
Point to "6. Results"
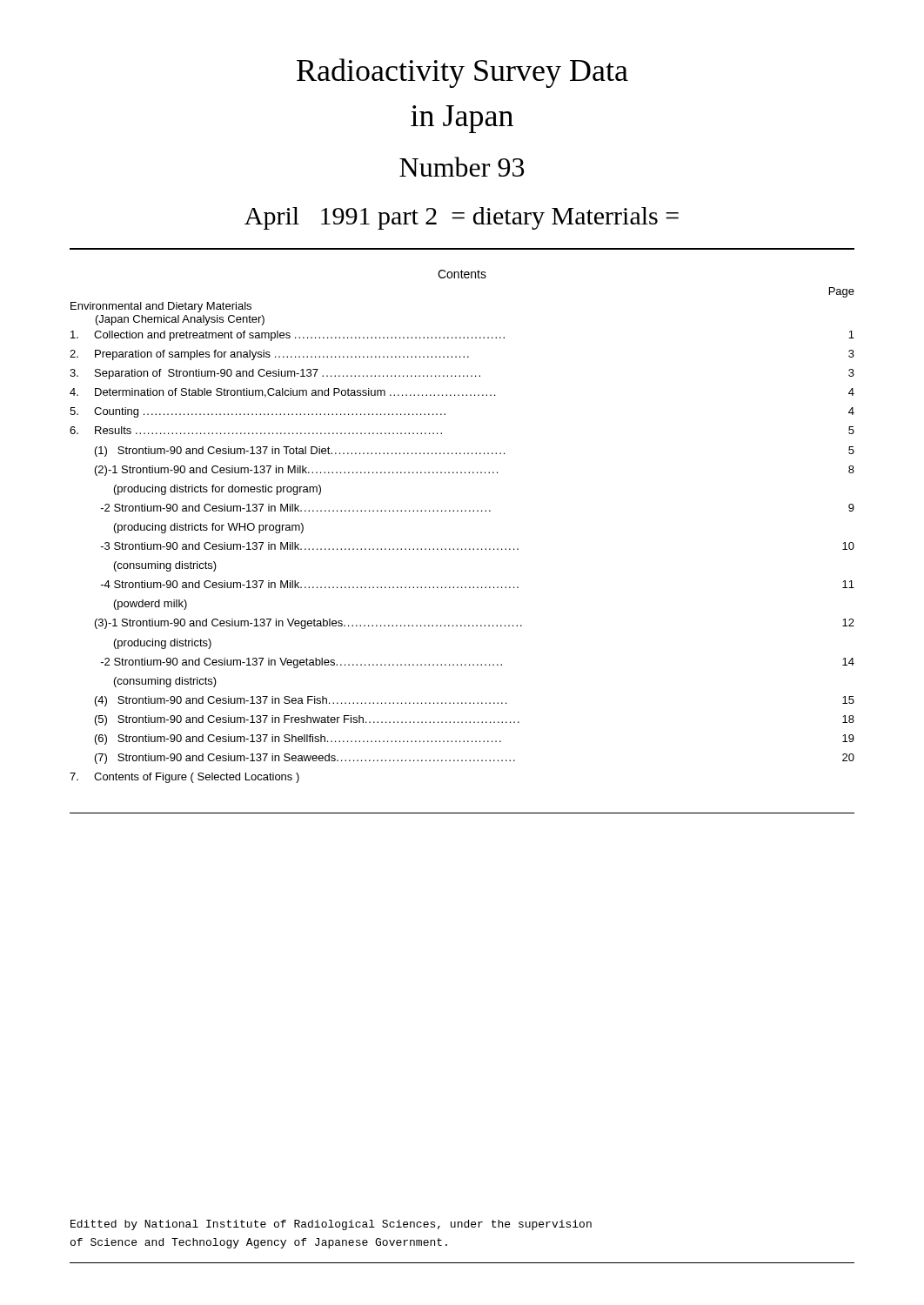tap(111, 430)
